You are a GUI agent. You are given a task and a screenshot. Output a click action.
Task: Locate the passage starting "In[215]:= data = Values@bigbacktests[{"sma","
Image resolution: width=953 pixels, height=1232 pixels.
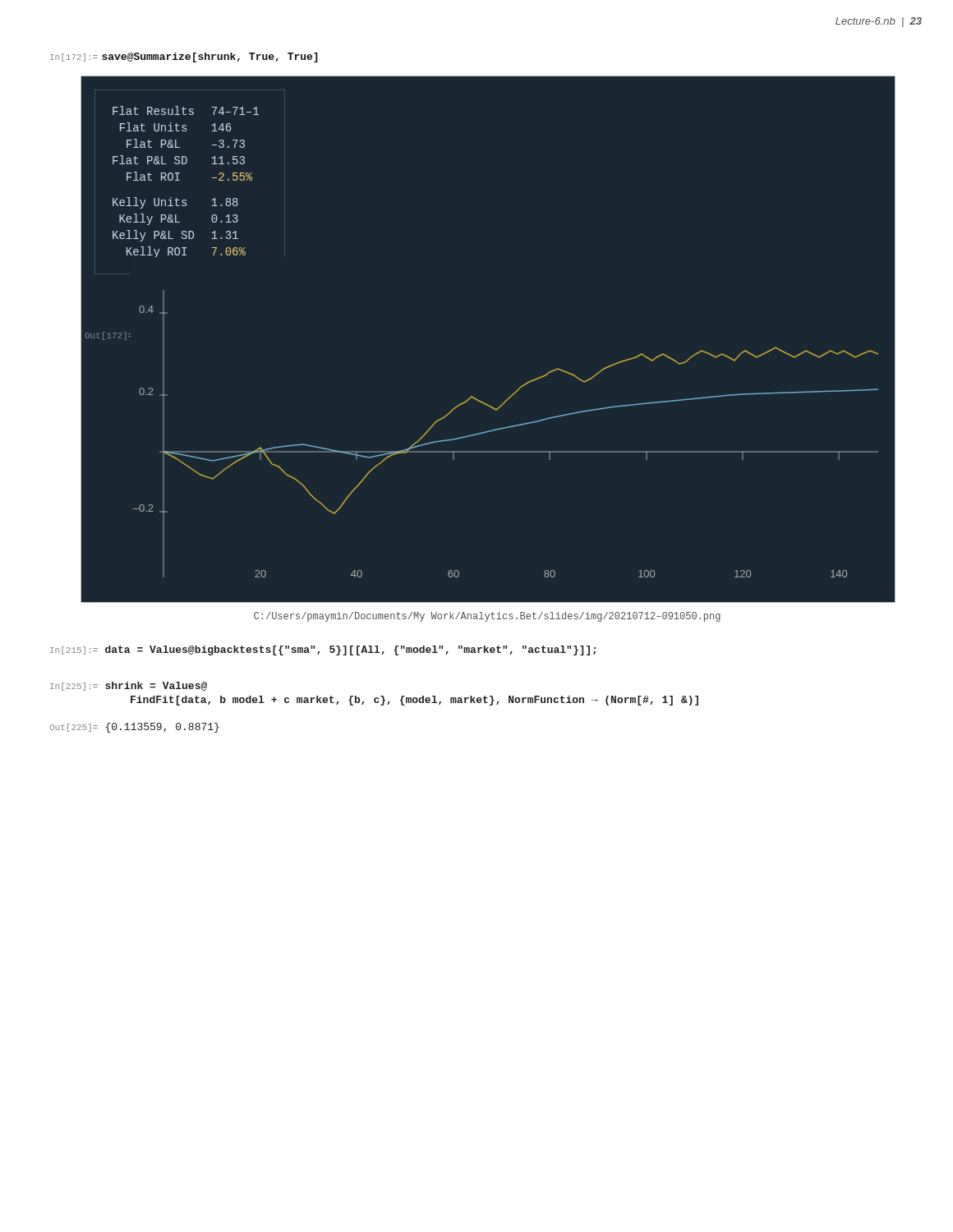[x=324, y=650]
